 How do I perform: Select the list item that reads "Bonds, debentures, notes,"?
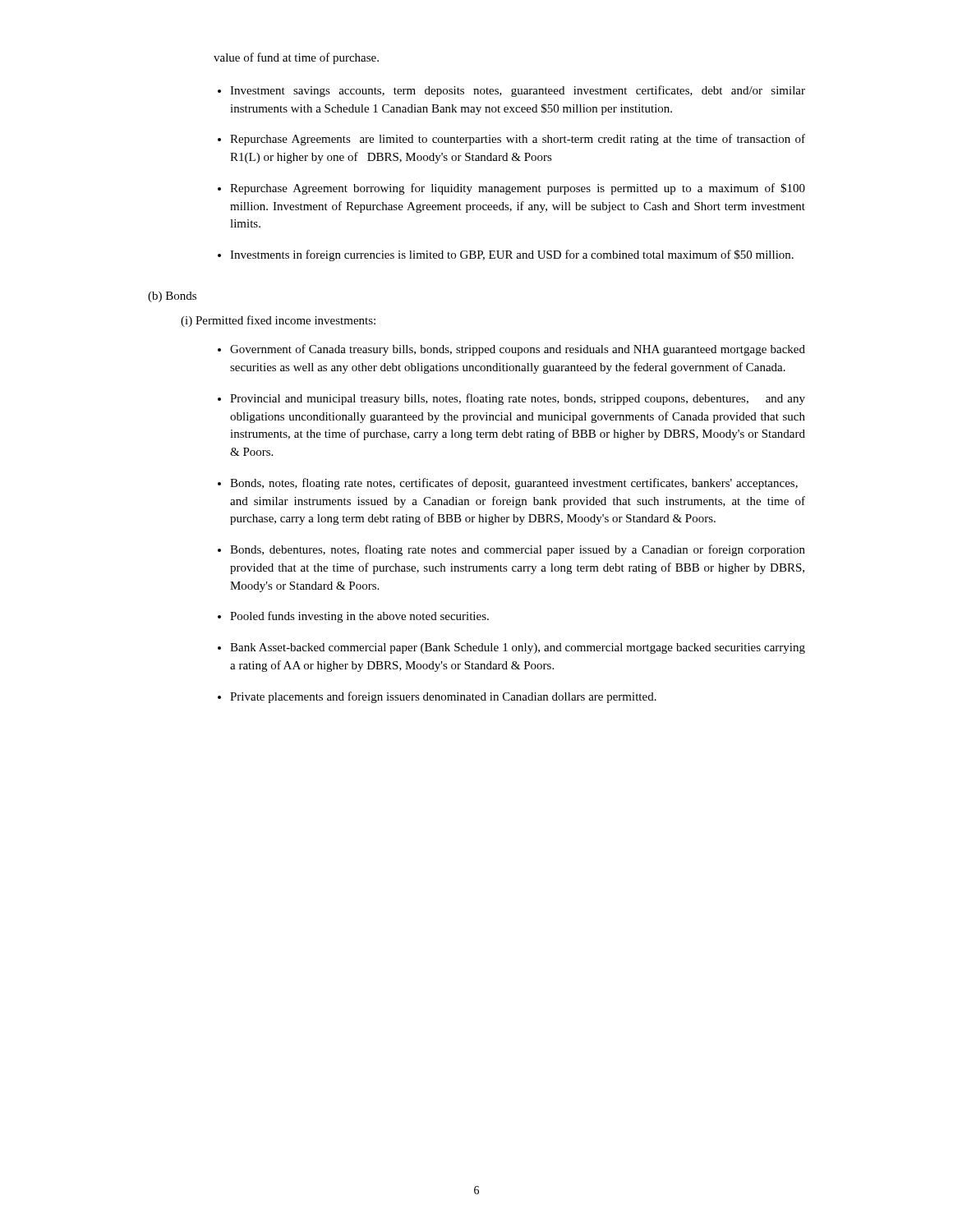point(518,567)
